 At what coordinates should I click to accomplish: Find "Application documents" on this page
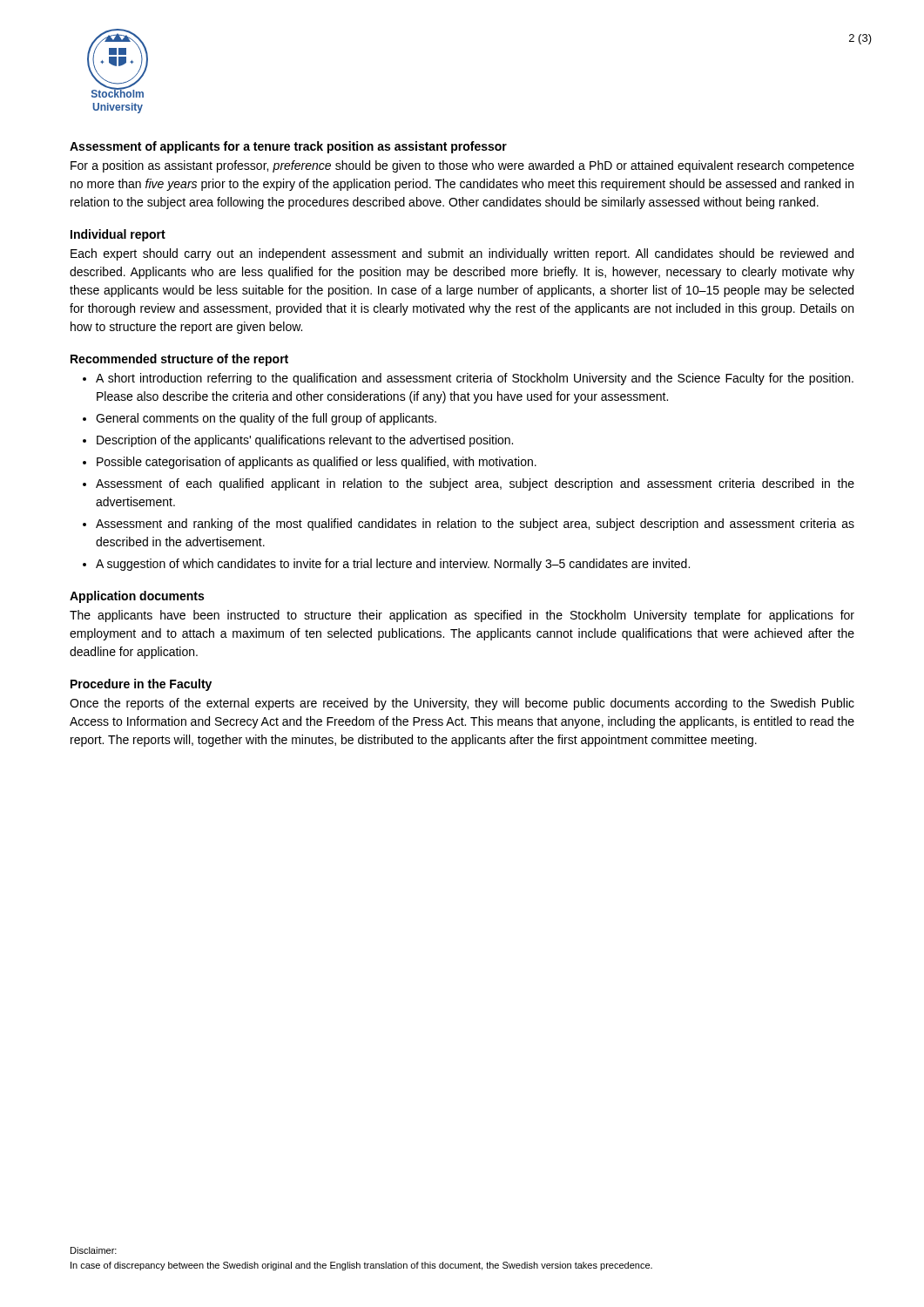click(137, 596)
